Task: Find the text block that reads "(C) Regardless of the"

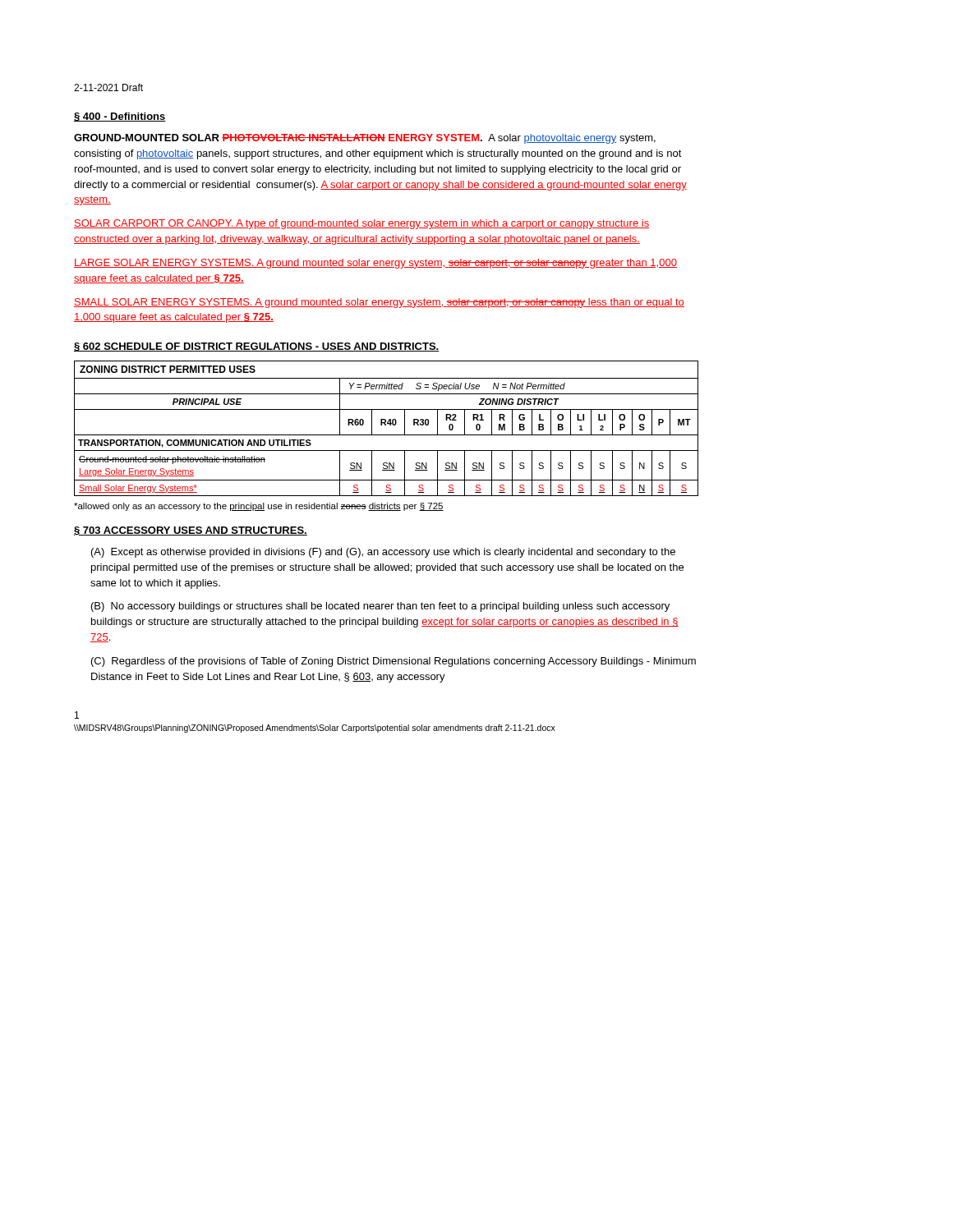Action: [393, 668]
